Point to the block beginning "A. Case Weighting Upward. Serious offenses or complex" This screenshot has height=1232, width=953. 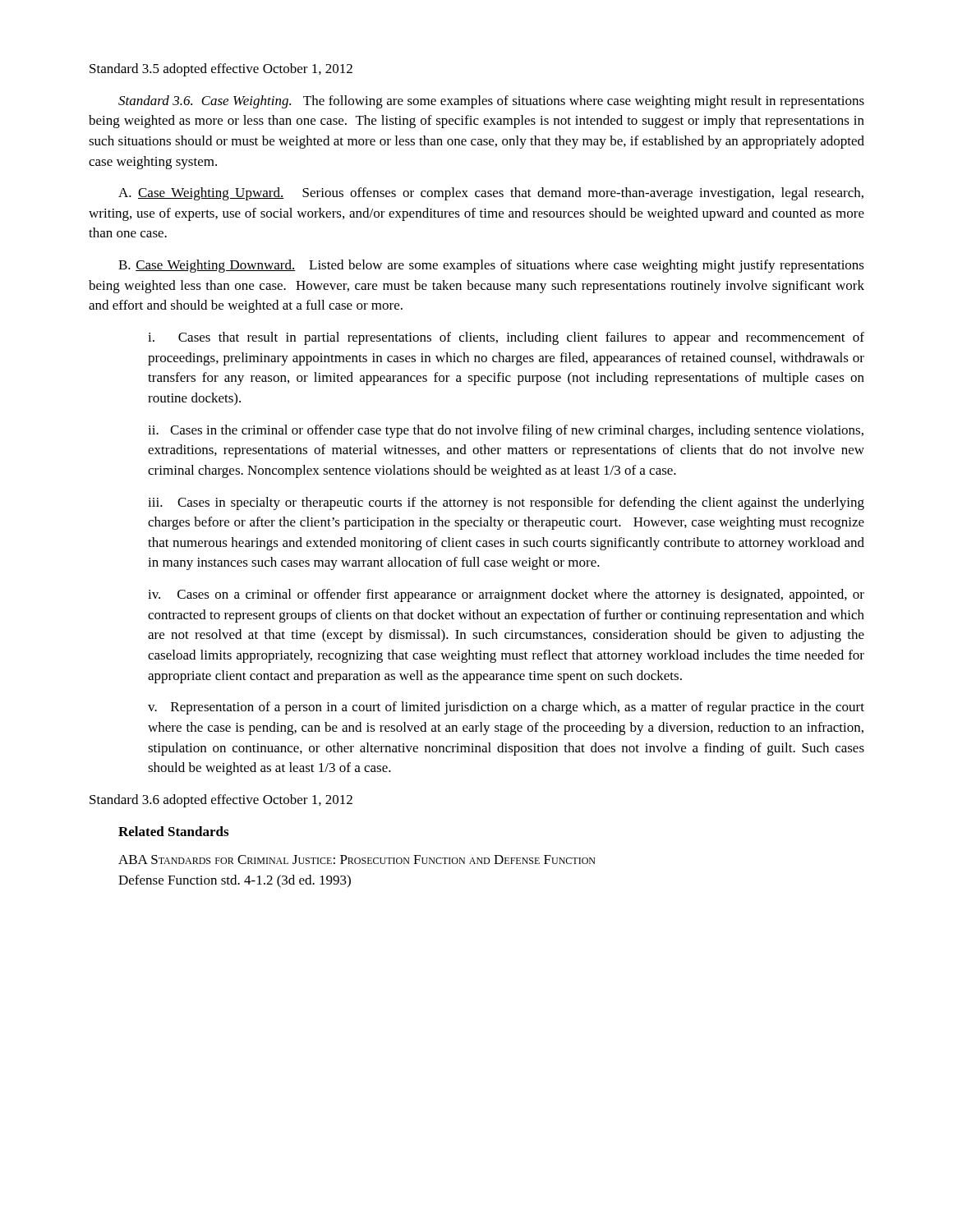click(476, 213)
